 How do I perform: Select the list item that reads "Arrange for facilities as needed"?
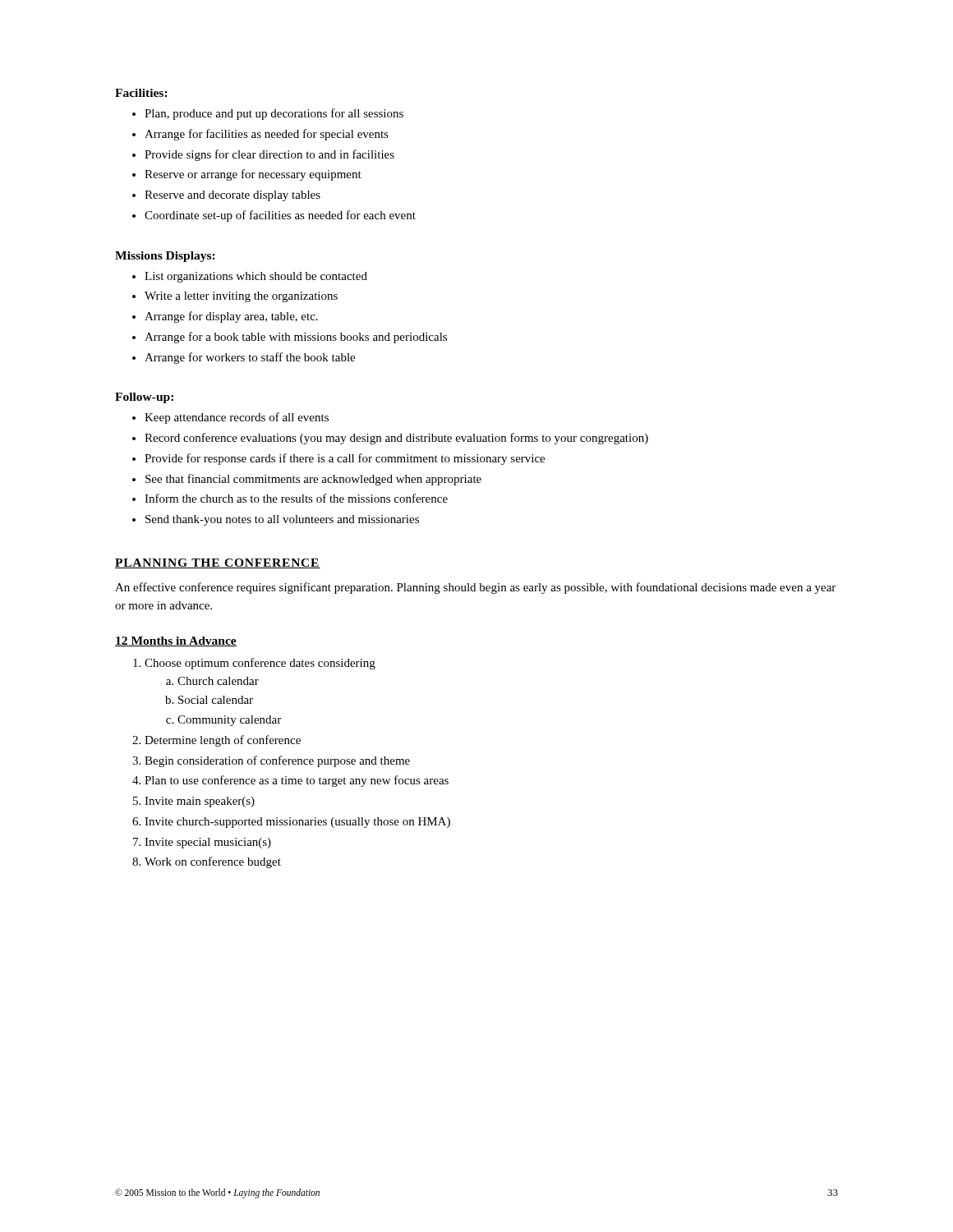point(267,134)
